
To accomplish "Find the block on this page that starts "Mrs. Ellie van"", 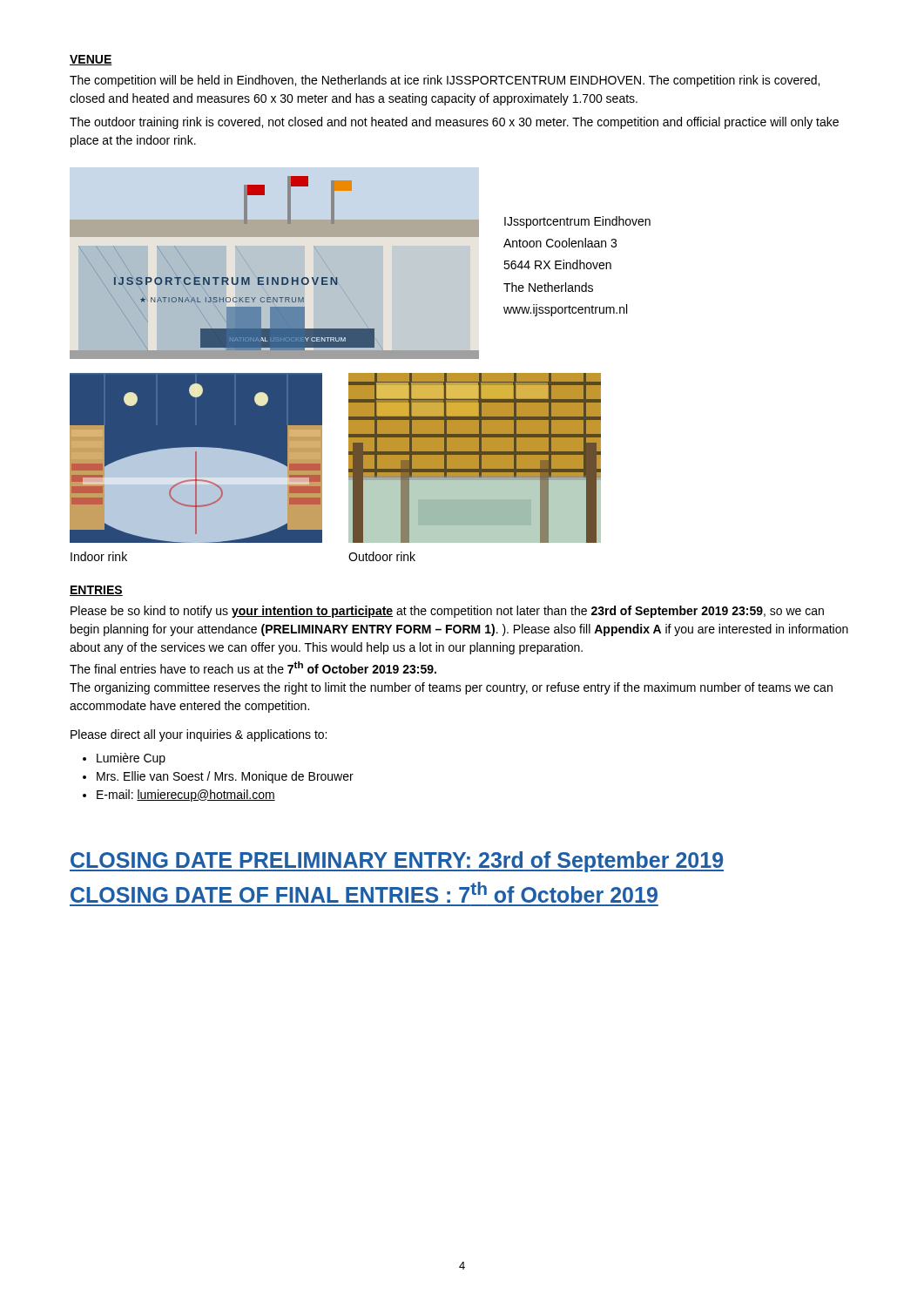I will click(x=225, y=776).
